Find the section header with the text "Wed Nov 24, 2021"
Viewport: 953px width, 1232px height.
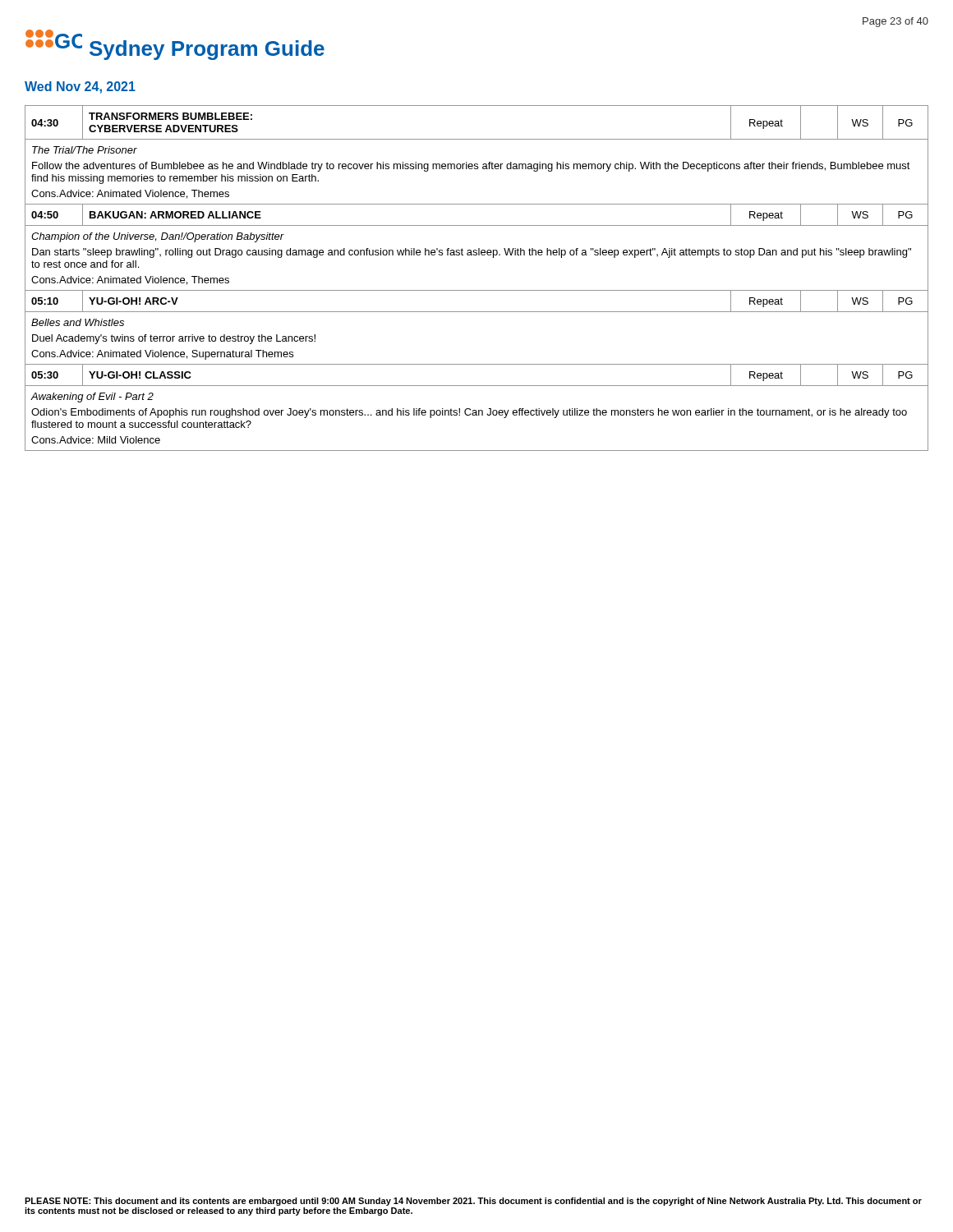pos(80,87)
